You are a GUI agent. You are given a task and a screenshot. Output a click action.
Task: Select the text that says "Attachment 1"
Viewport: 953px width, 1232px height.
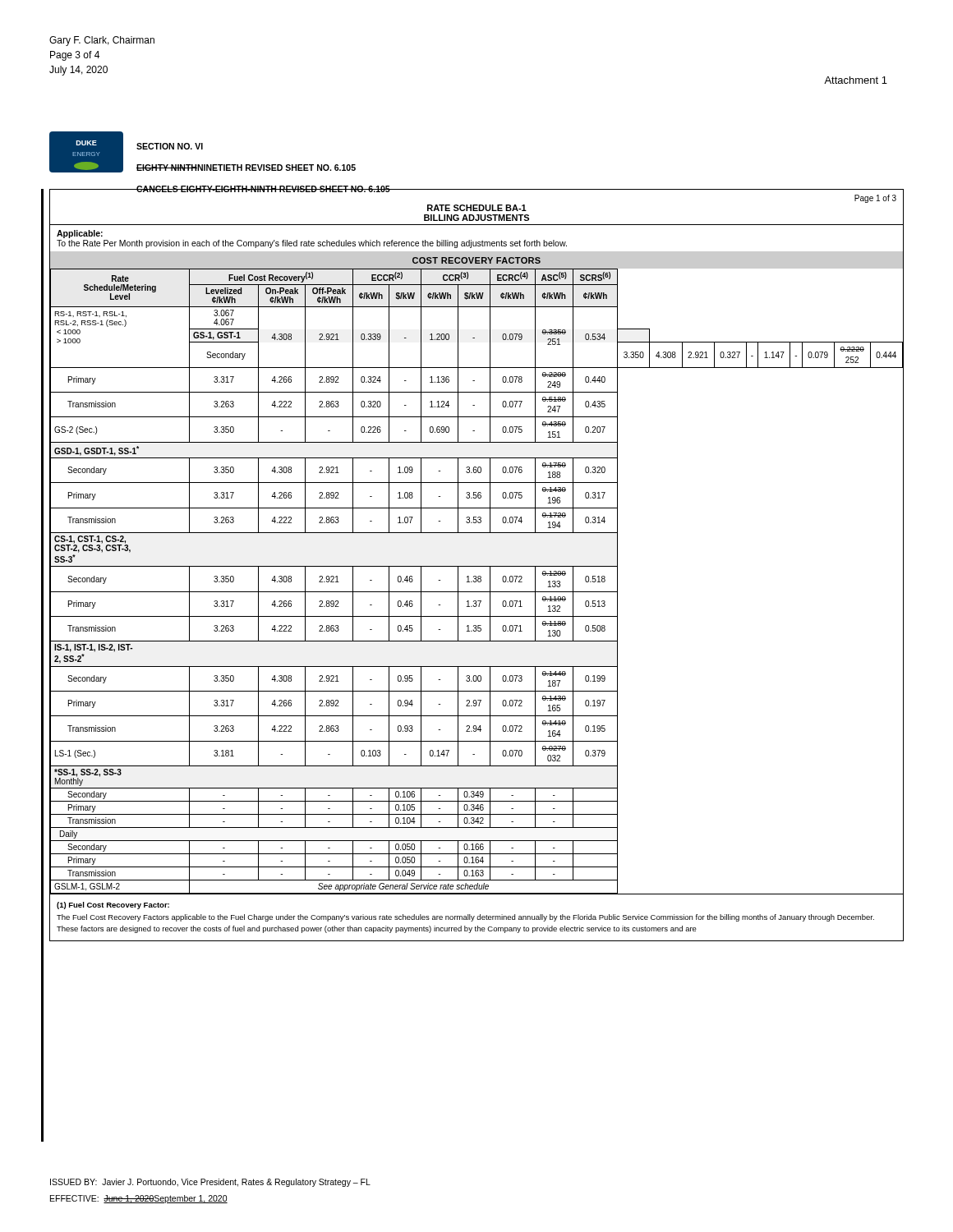pyautogui.click(x=856, y=80)
